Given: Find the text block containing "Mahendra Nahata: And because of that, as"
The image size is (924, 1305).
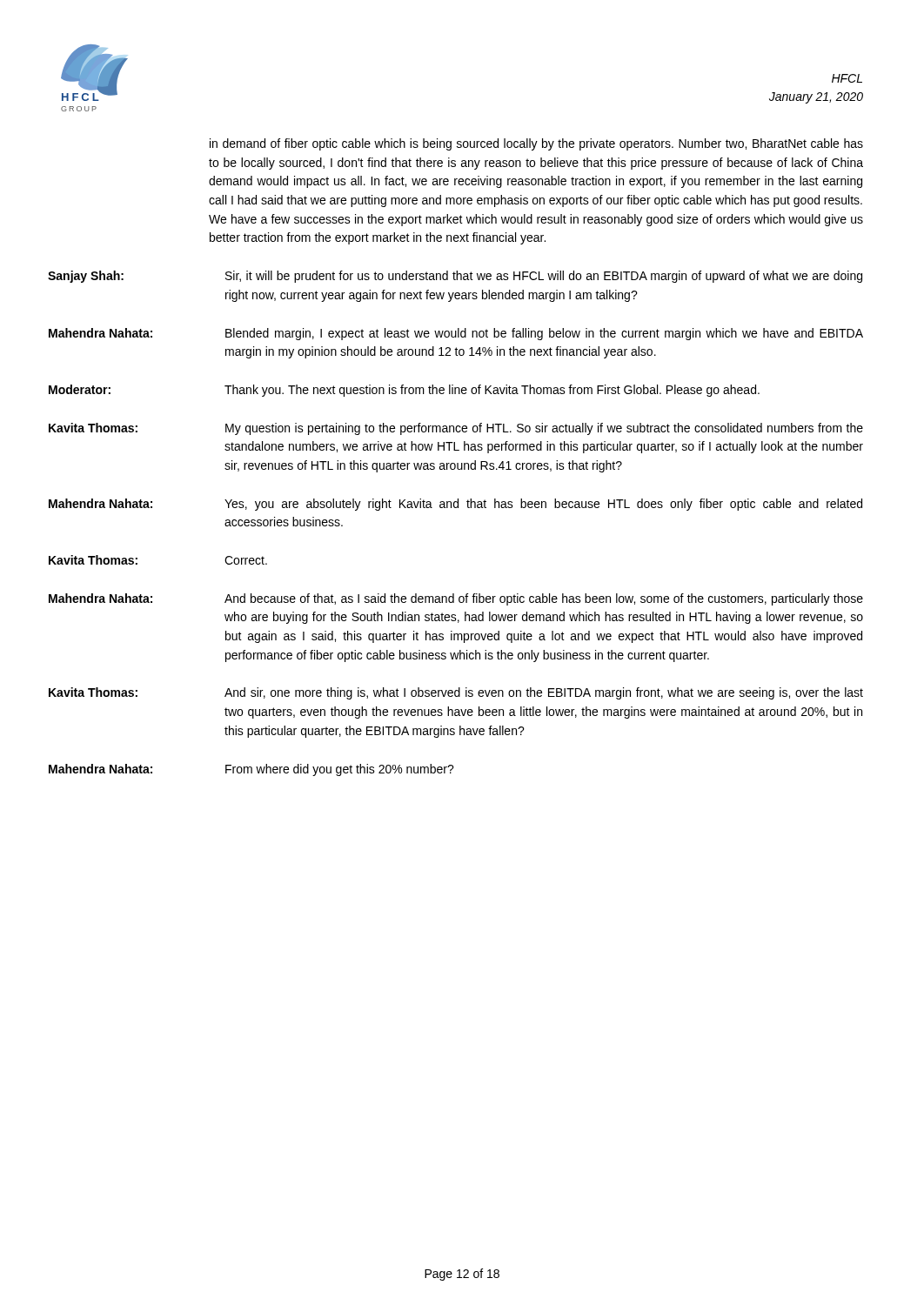Looking at the screenshot, I should click(455, 627).
